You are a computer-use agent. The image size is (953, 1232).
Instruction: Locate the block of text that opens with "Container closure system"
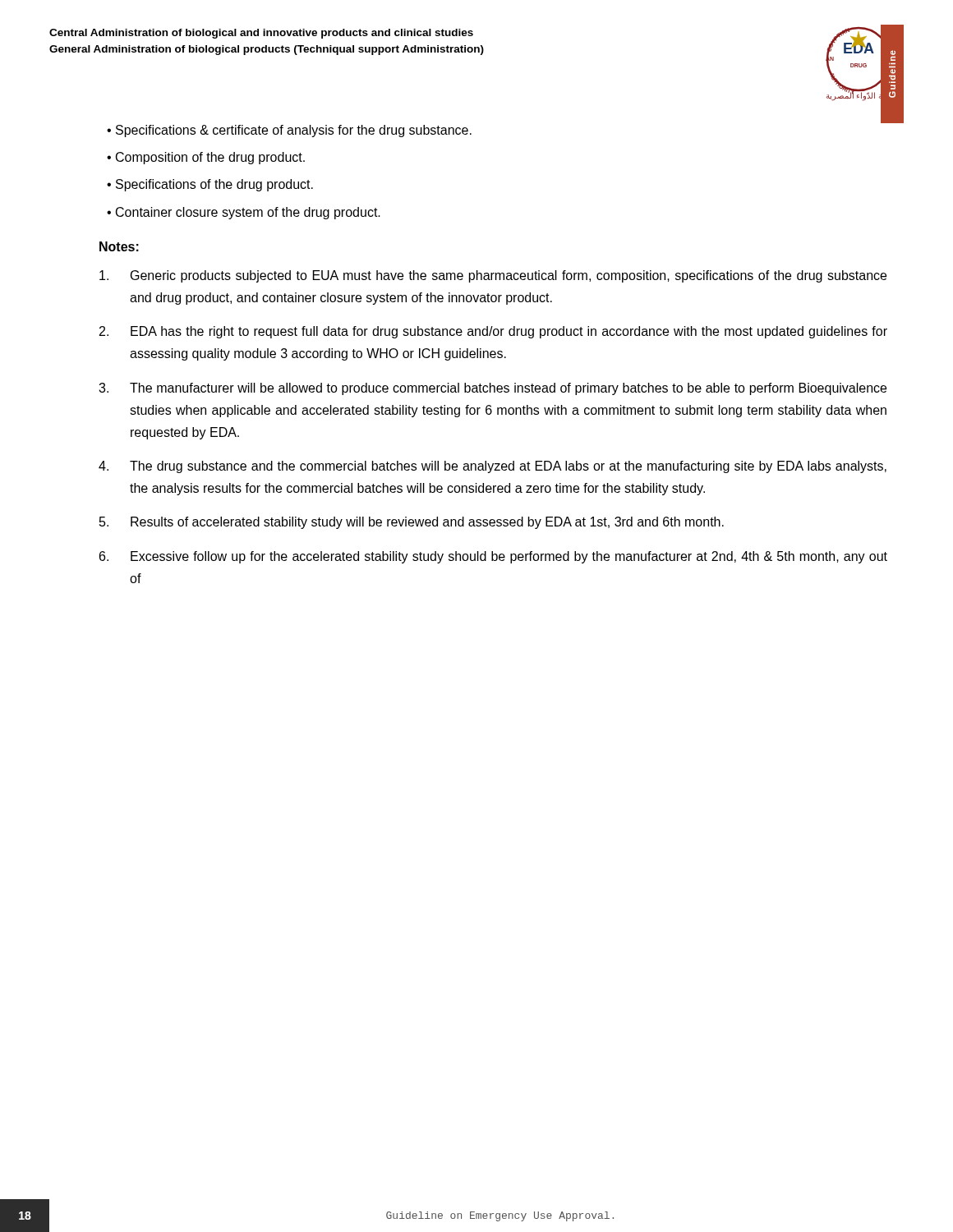248,212
